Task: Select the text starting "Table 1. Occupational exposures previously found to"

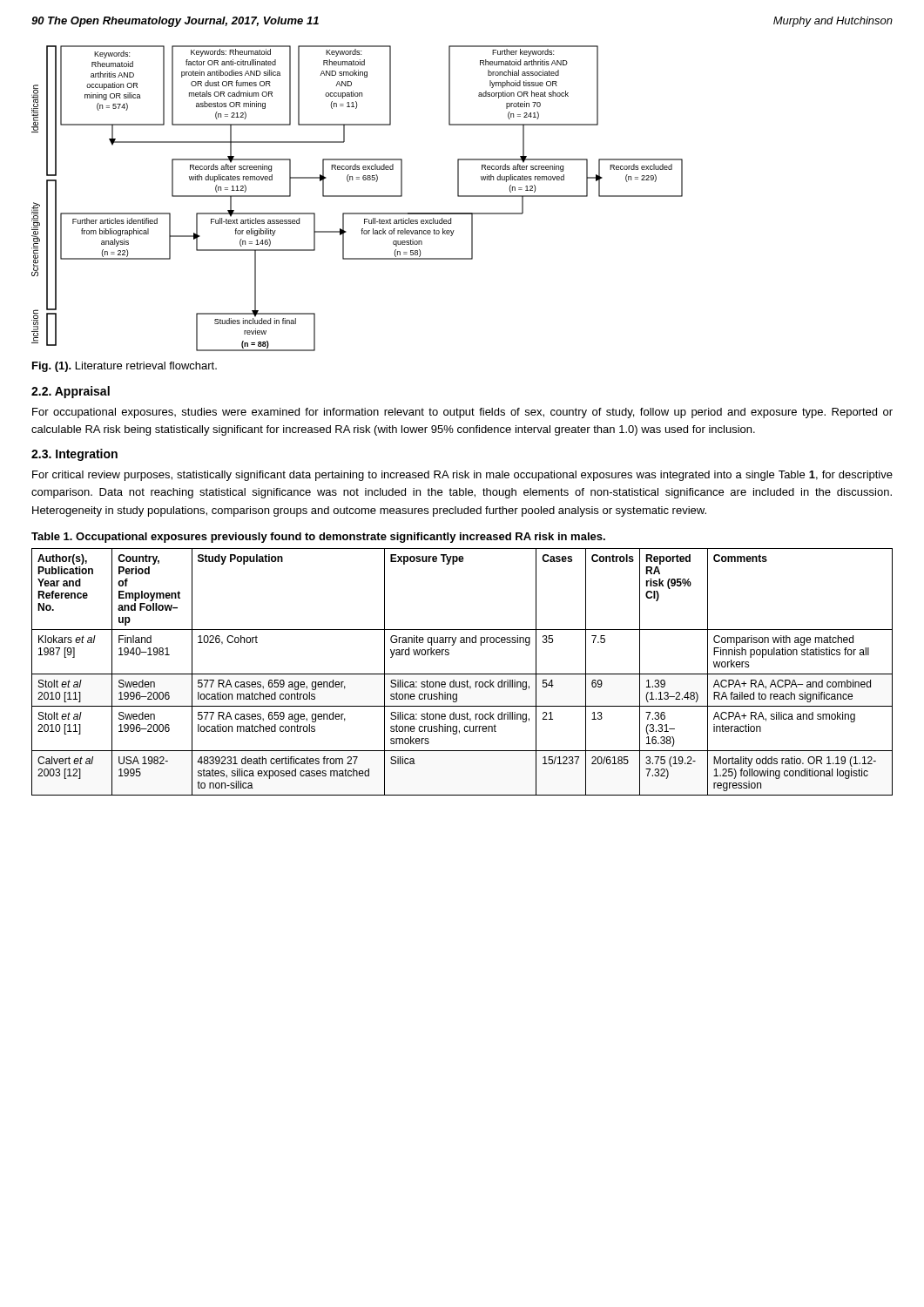Action: [x=319, y=536]
